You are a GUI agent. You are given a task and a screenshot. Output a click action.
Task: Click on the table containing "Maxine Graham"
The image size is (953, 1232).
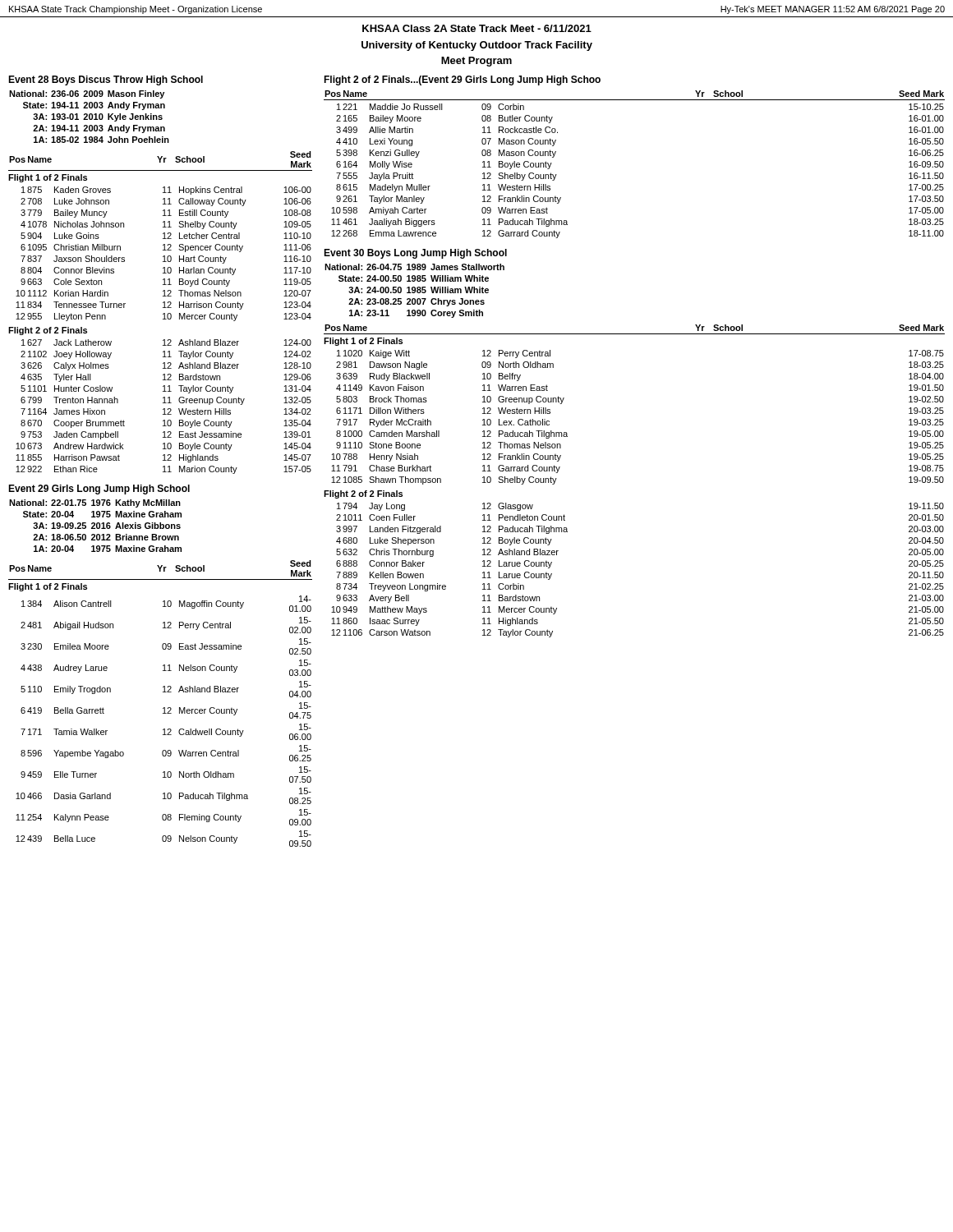point(160,525)
